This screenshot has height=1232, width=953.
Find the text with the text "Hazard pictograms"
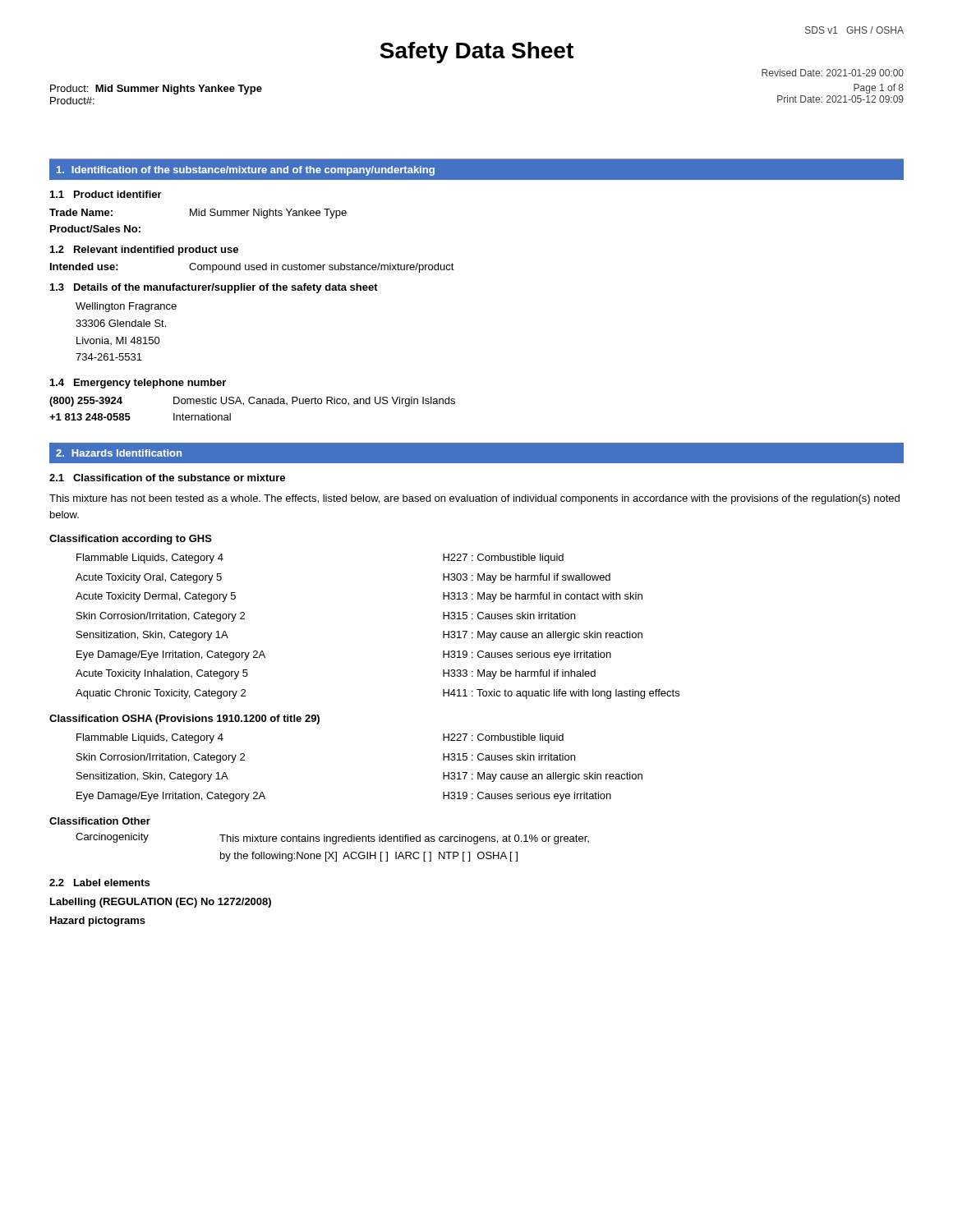pyautogui.click(x=97, y=920)
